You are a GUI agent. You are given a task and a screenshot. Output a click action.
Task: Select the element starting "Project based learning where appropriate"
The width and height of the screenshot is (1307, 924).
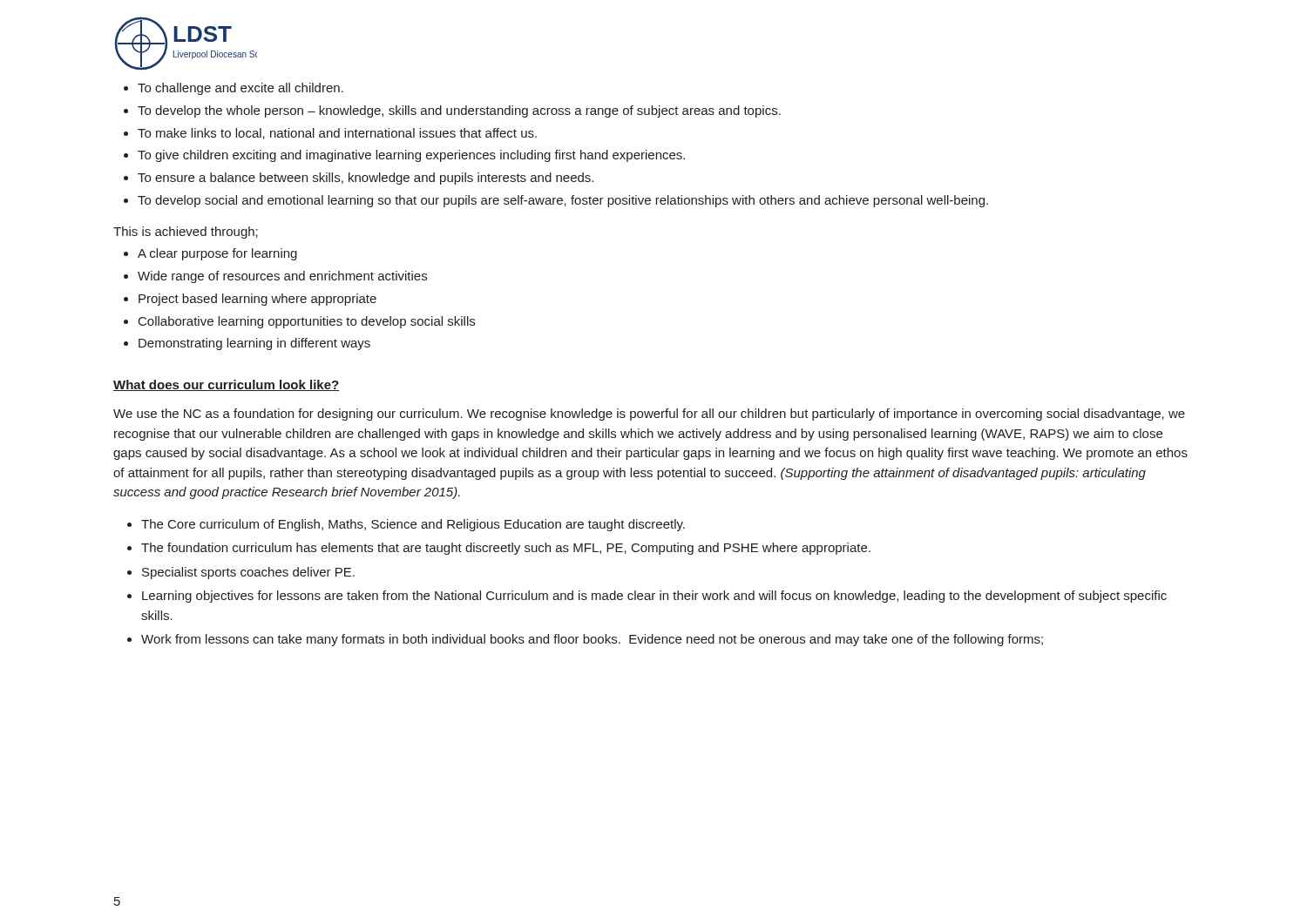pyautogui.click(x=257, y=300)
